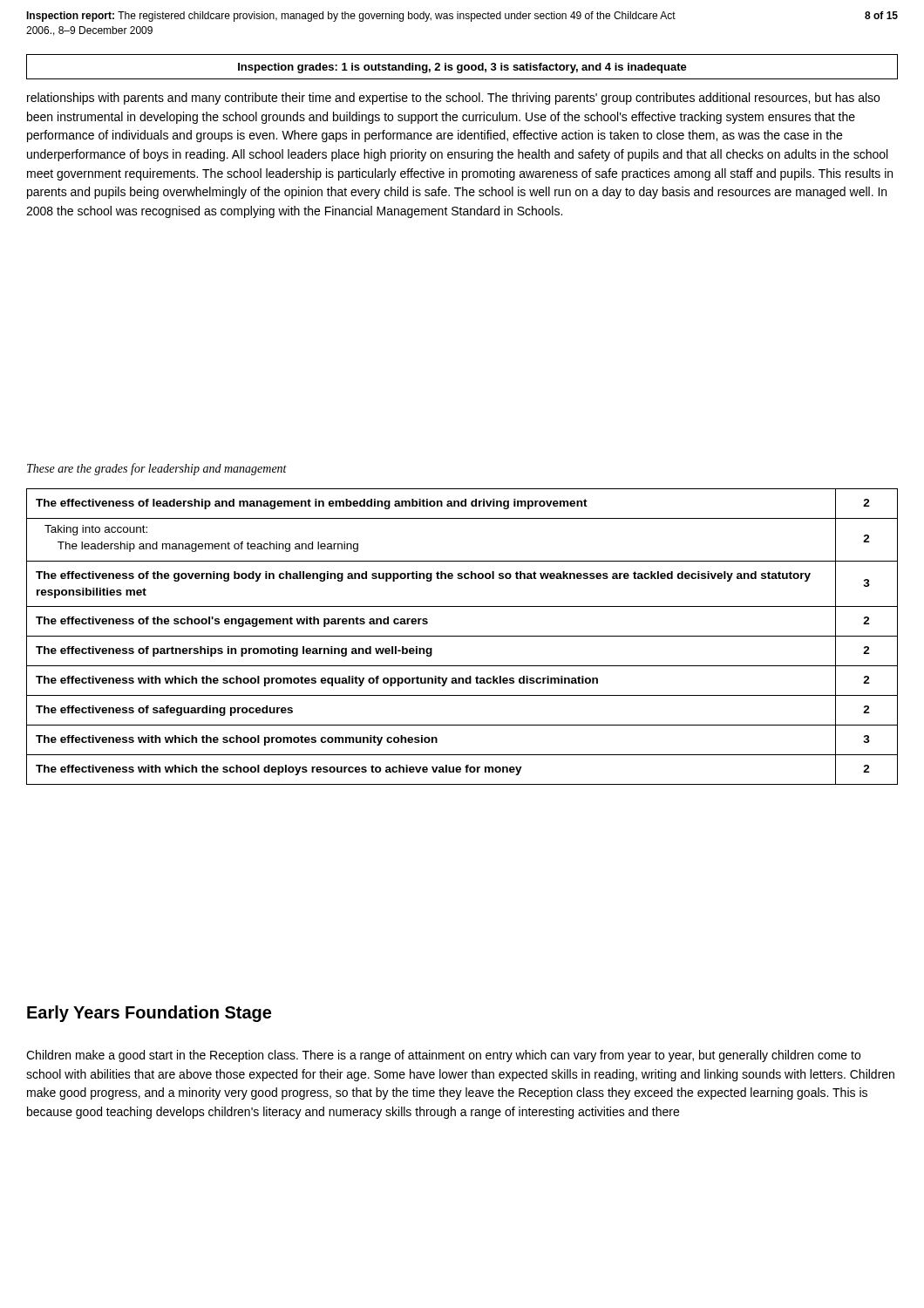Select the text block containing "Inspection grades: 1 is outstanding, 2 is good,"
Screen dimensions: 1308x924
pos(462,67)
